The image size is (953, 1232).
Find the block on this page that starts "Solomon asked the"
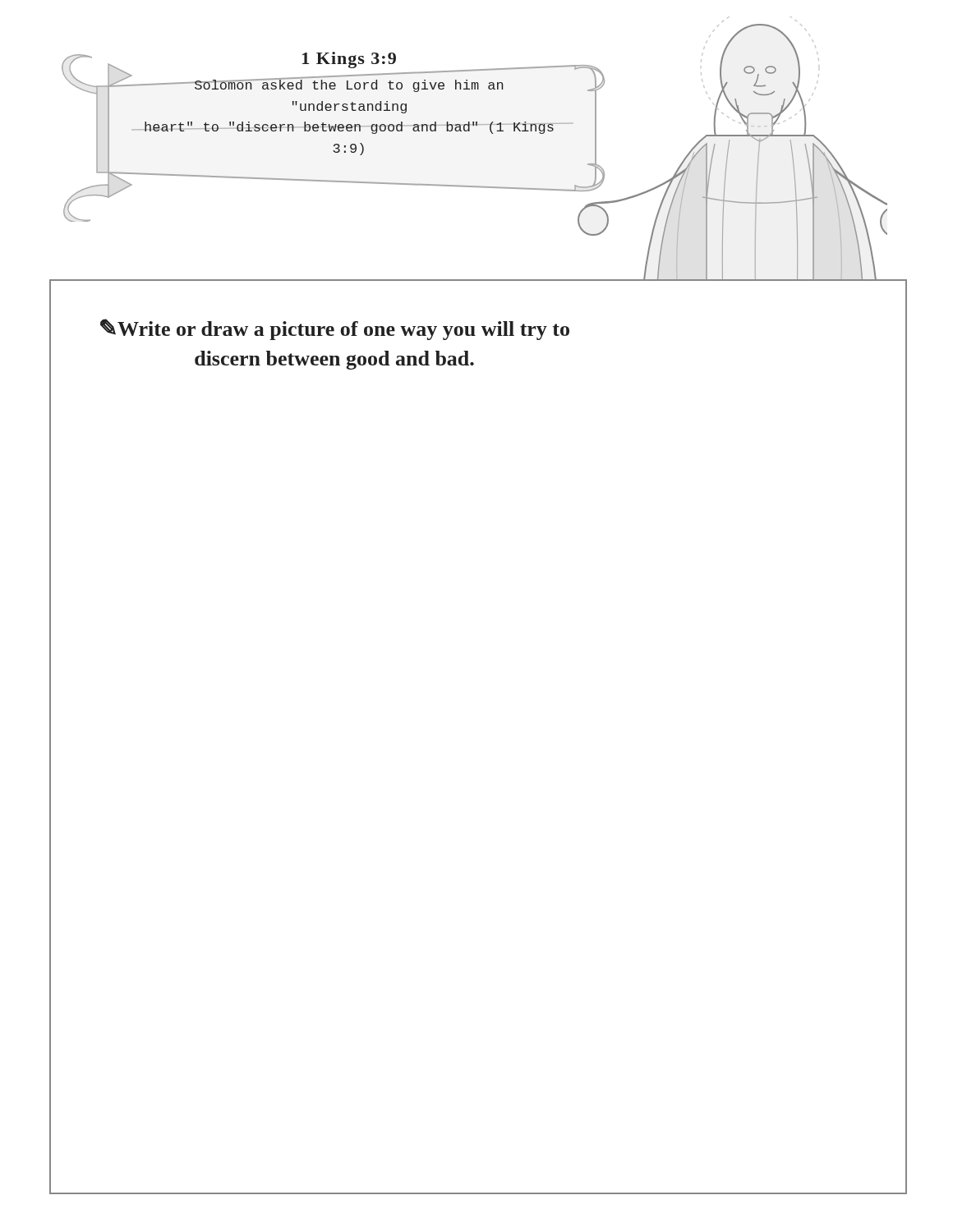click(x=83, y=66)
